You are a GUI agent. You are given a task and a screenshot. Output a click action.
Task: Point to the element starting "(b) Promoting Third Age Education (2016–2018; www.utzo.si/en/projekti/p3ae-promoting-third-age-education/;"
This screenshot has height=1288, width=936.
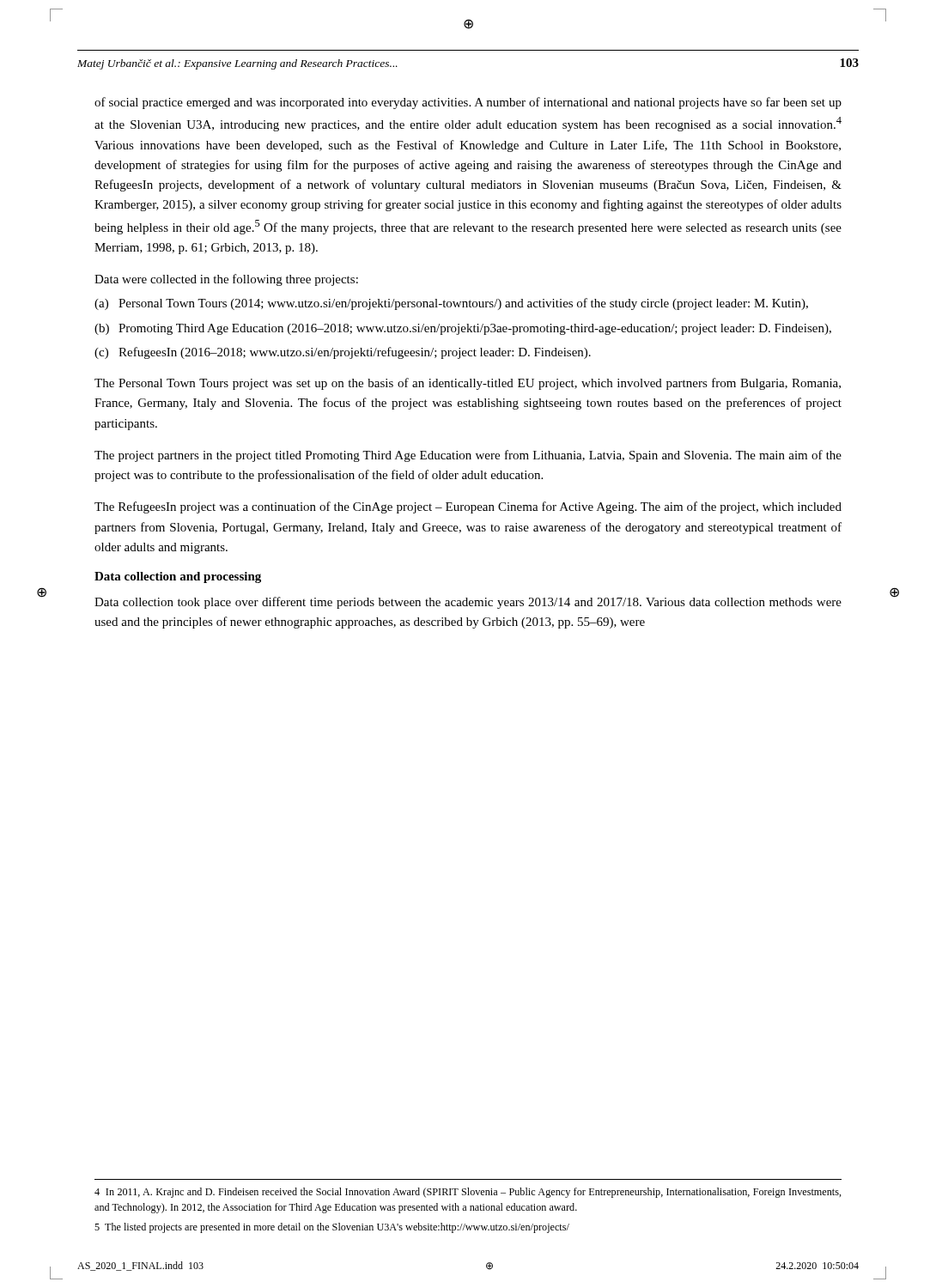tap(468, 328)
